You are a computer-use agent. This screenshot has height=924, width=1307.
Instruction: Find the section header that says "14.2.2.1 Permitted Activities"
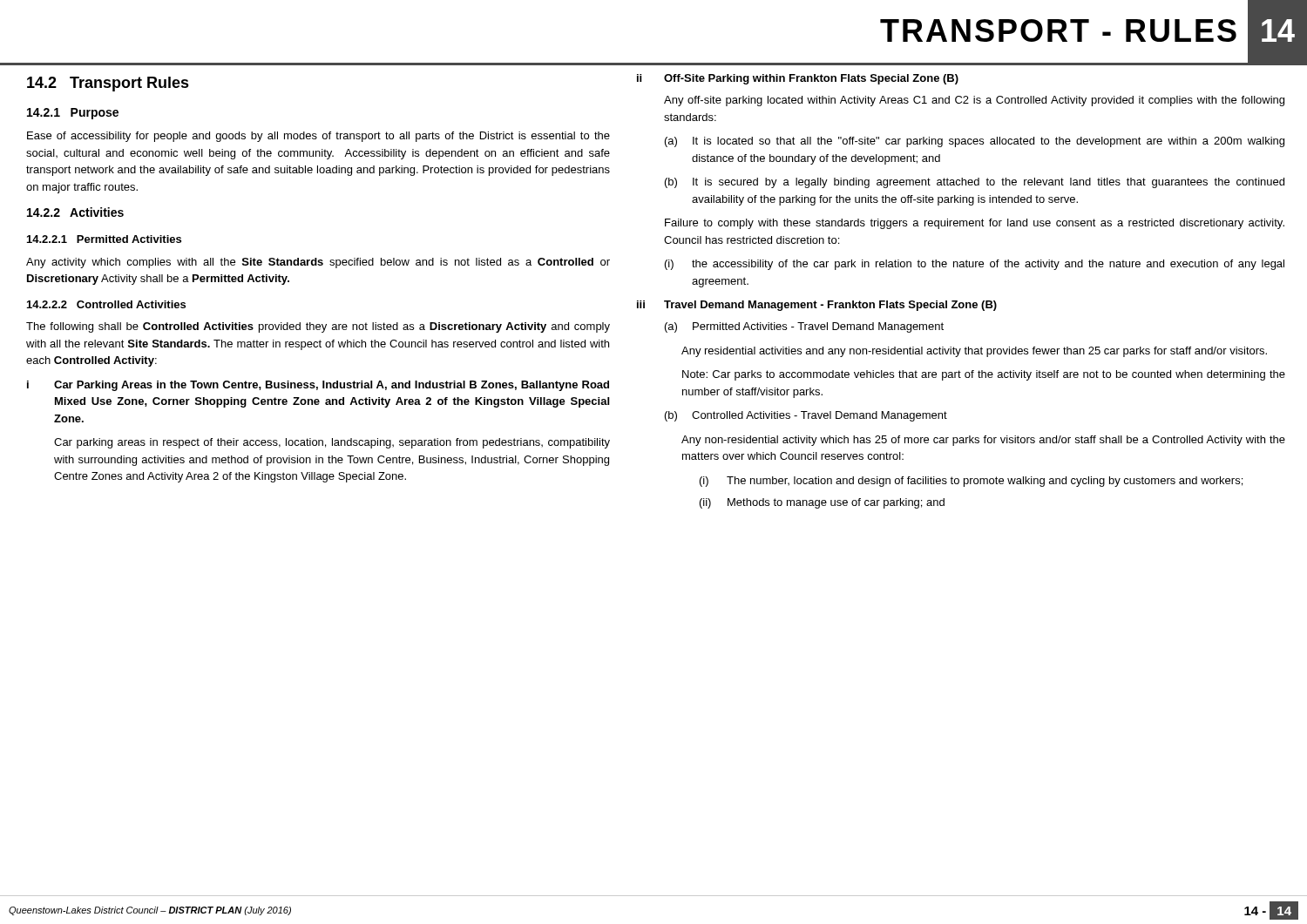point(104,239)
